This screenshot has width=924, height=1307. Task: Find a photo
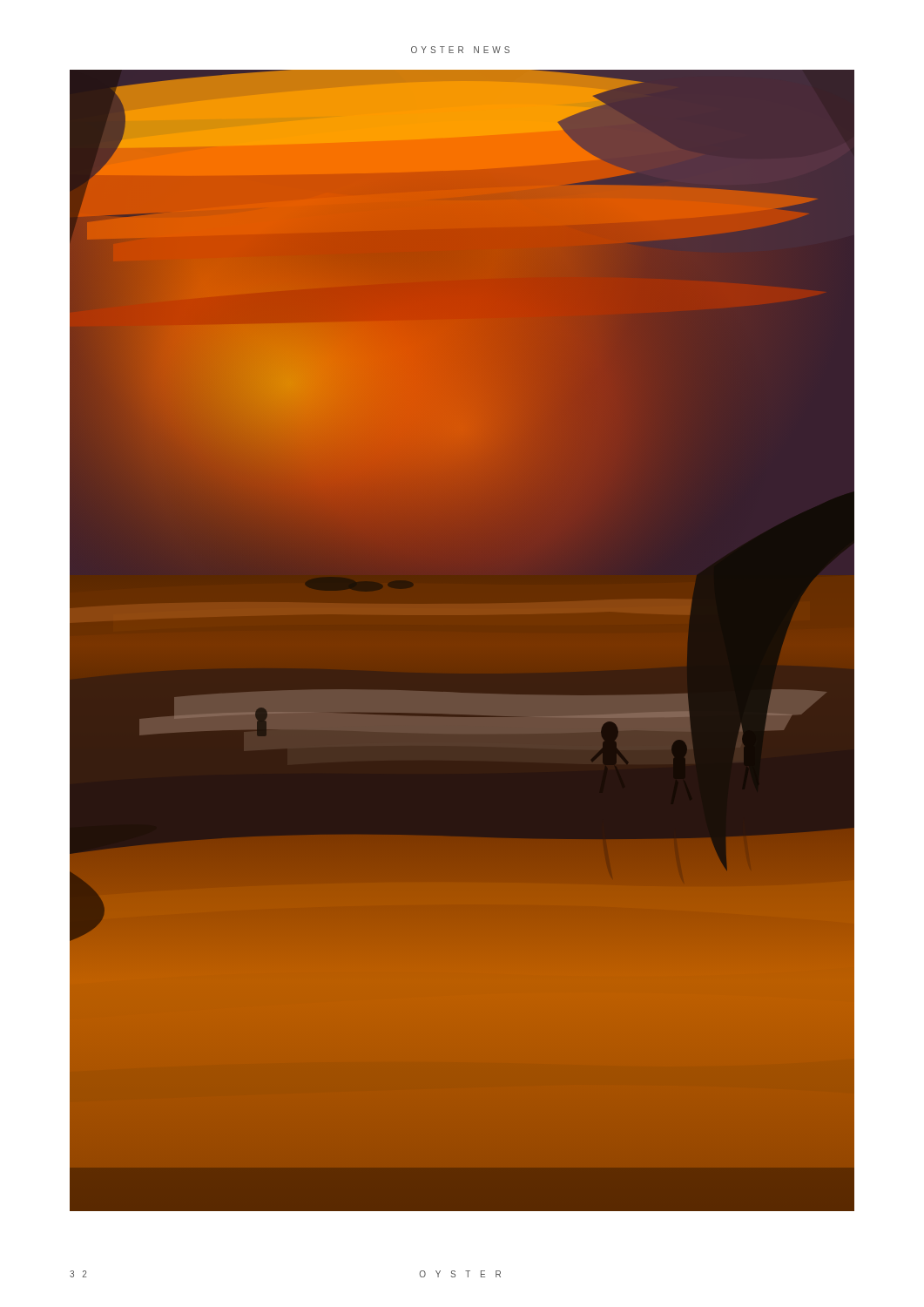(x=462, y=640)
